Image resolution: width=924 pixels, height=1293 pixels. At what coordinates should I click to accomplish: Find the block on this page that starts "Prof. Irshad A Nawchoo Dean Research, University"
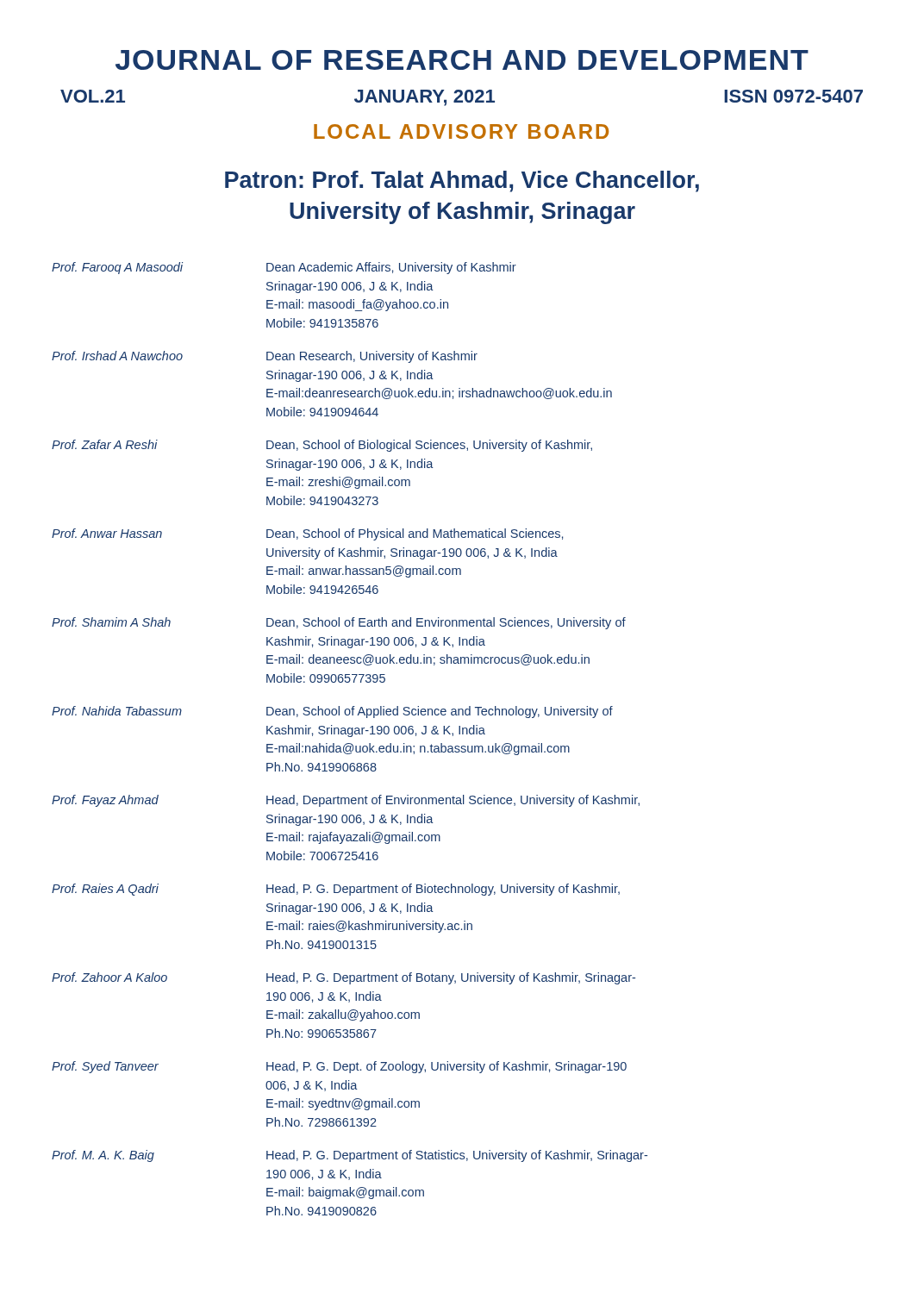(462, 386)
